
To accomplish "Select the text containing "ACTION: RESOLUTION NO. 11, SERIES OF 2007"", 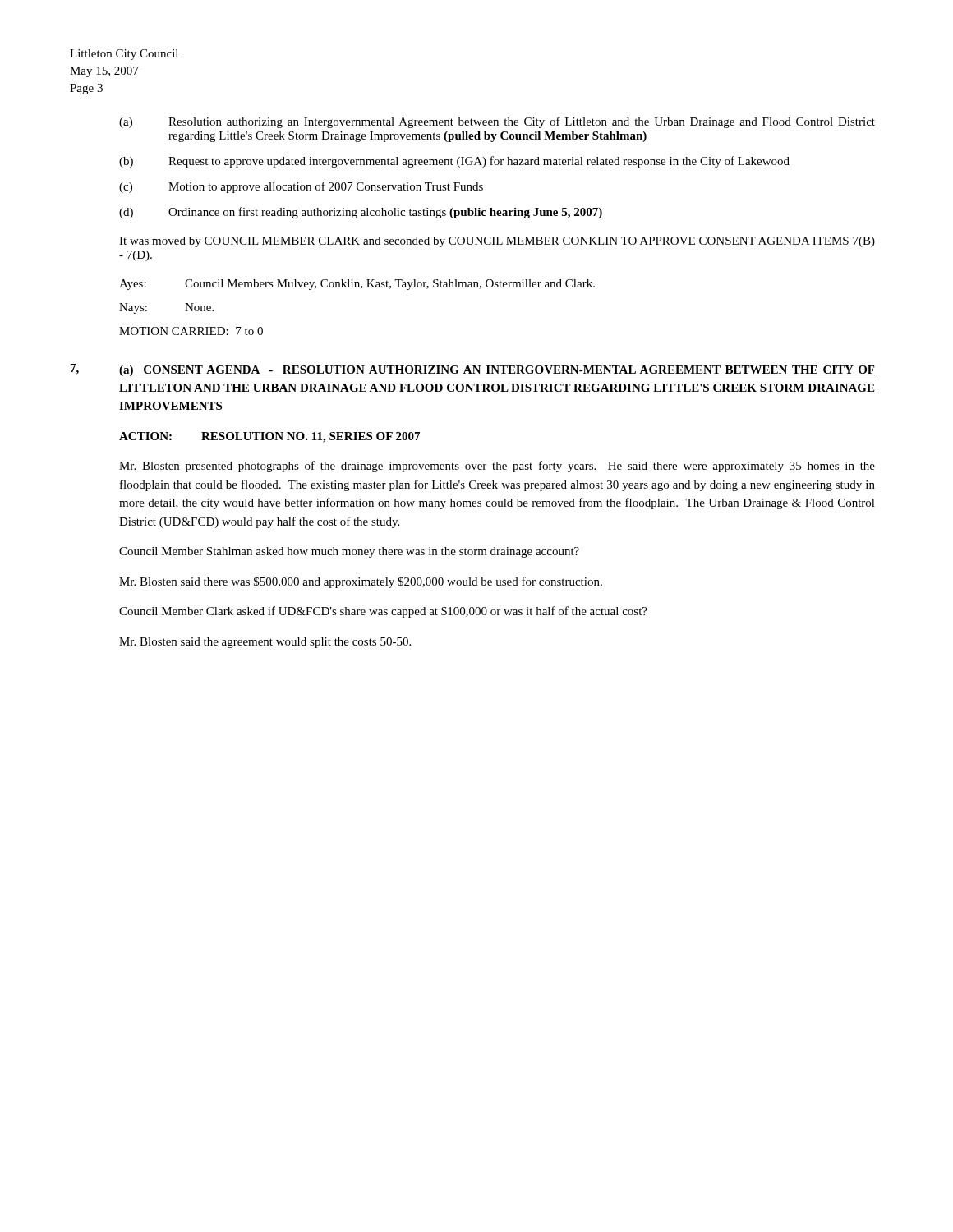I will click(270, 437).
